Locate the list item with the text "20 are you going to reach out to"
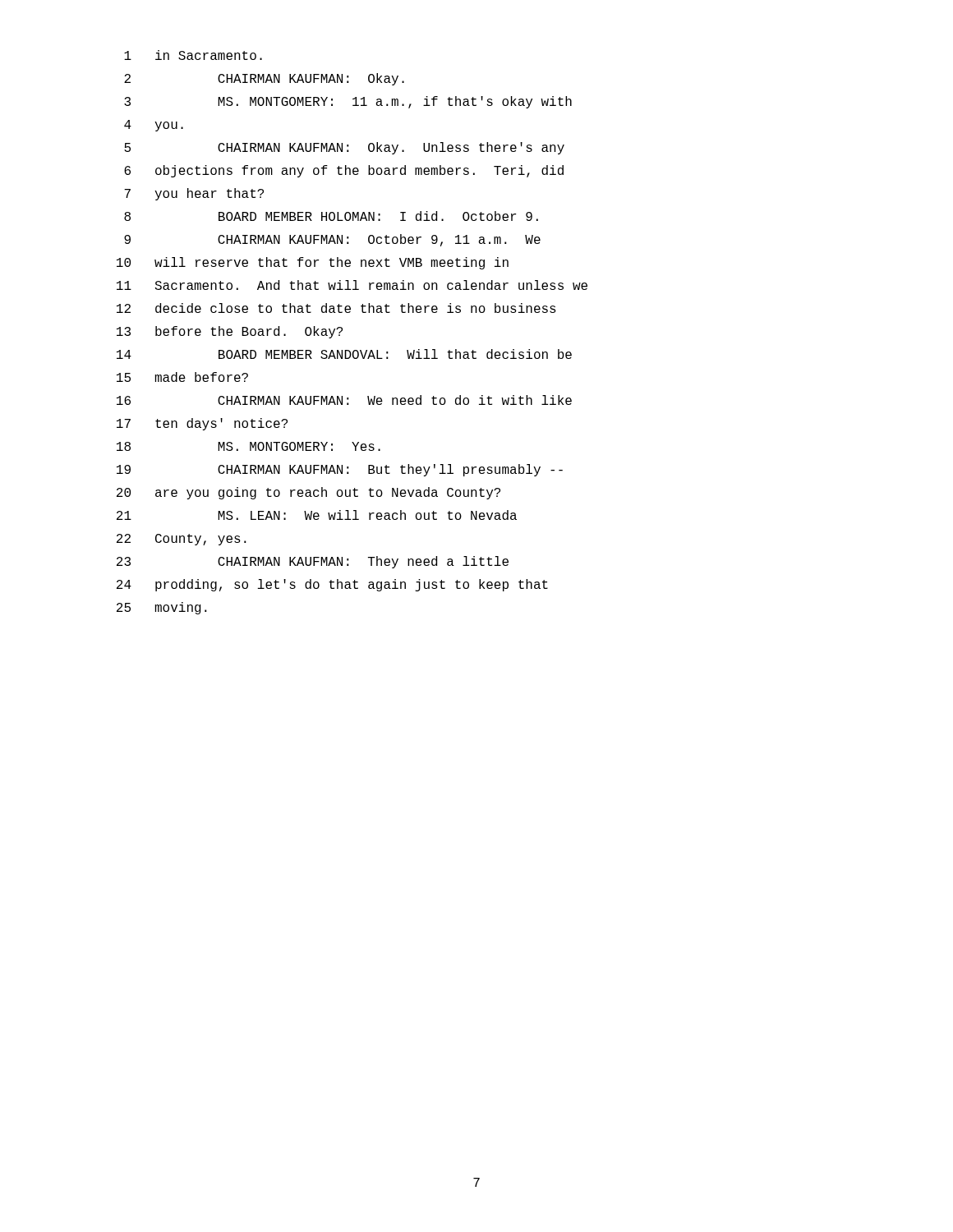953x1232 pixels. point(435,494)
